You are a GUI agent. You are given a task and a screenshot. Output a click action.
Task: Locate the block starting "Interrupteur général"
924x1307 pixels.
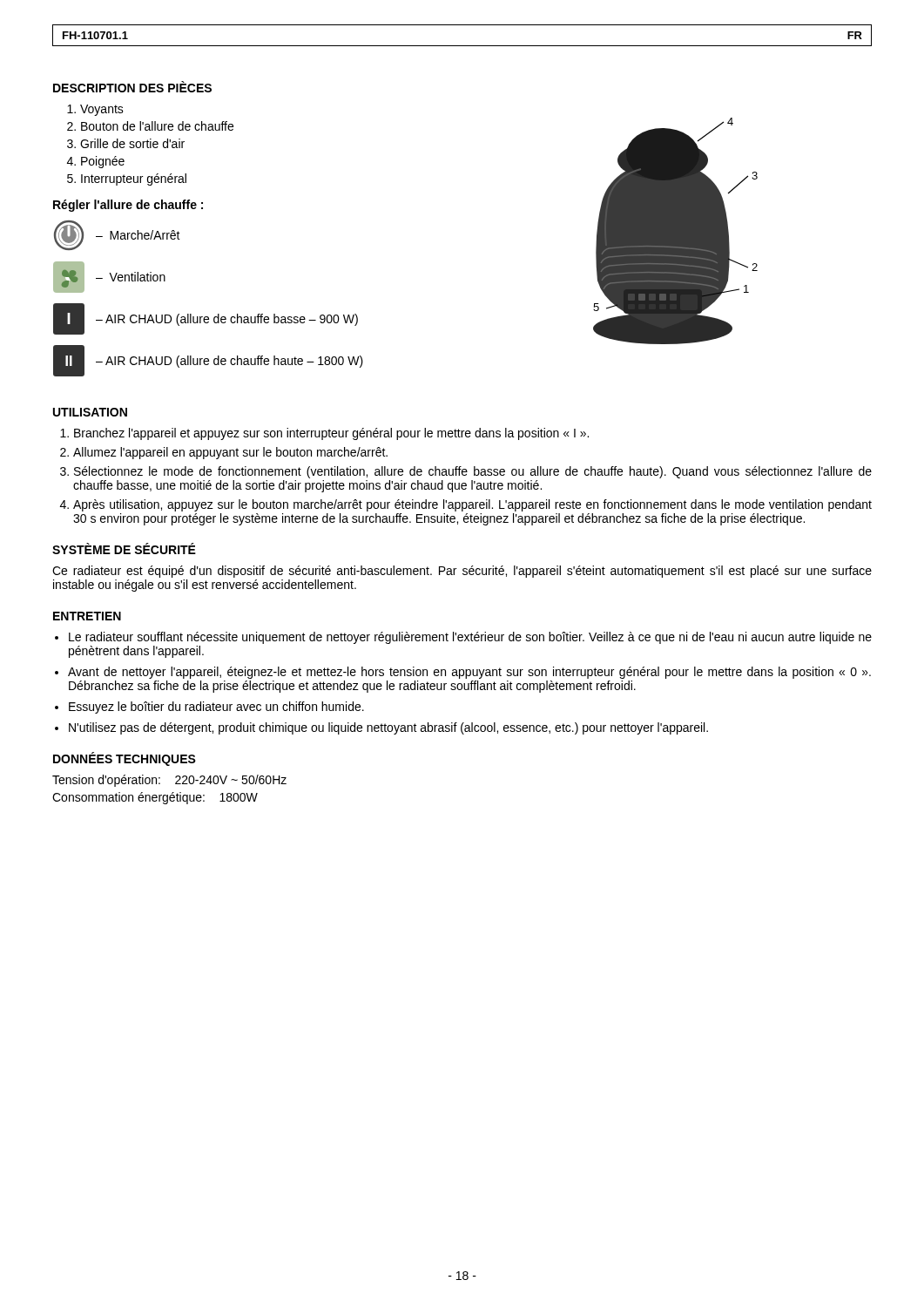tap(134, 179)
